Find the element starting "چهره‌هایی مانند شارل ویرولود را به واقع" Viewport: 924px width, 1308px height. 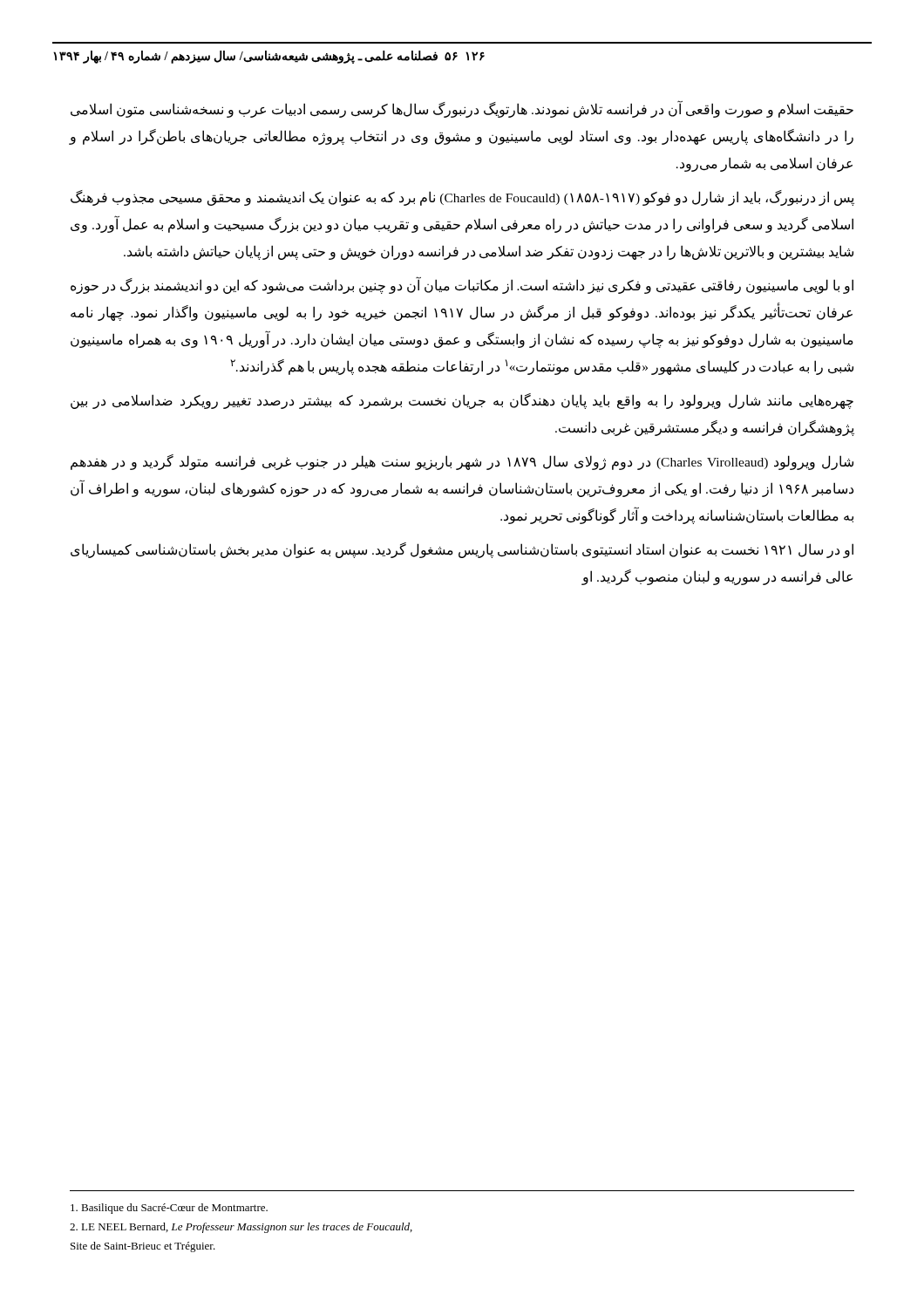click(x=462, y=414)
